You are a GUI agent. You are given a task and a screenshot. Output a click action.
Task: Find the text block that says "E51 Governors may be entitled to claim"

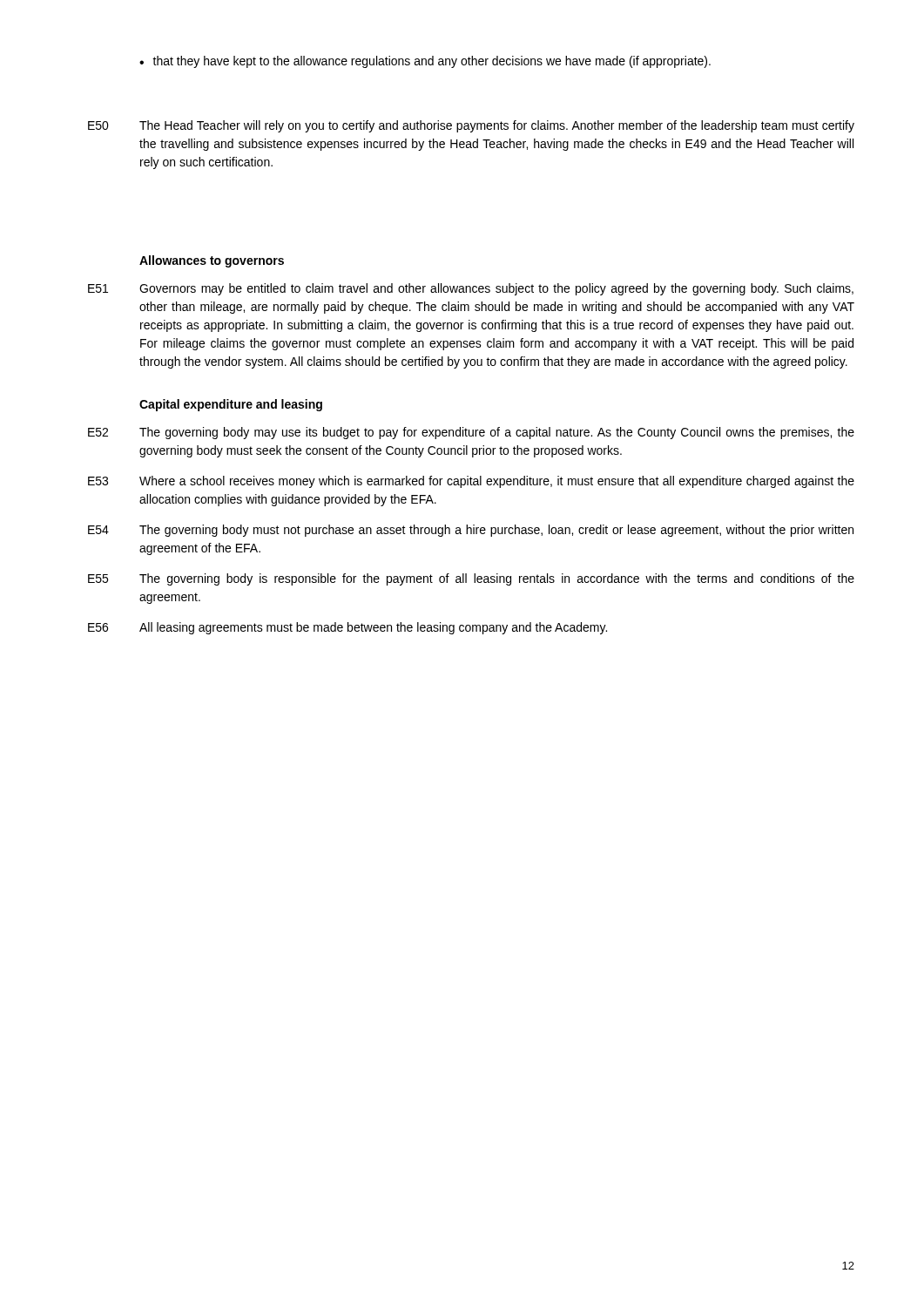tap(471, 325)
